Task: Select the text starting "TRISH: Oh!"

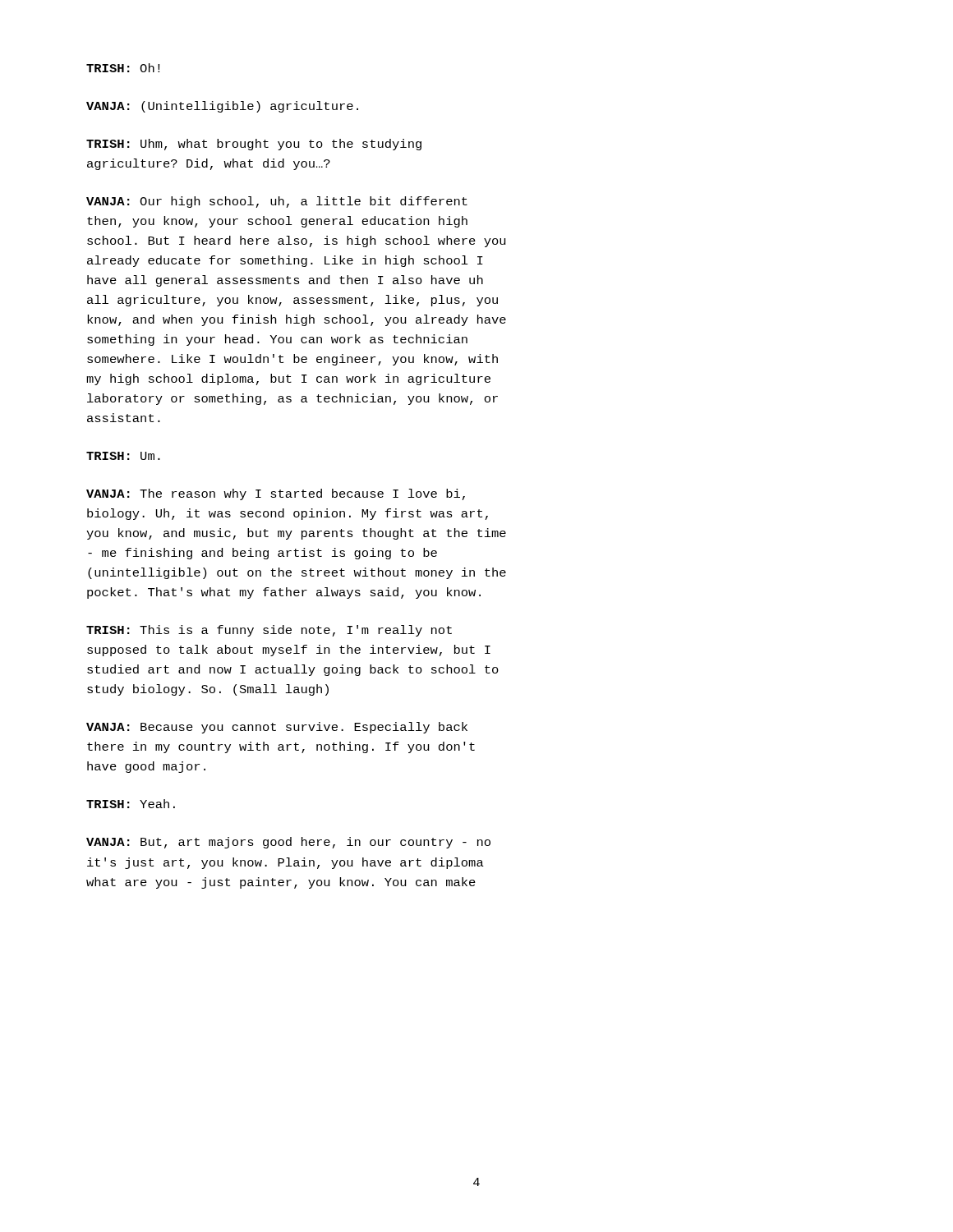Action: click(124, 69)
